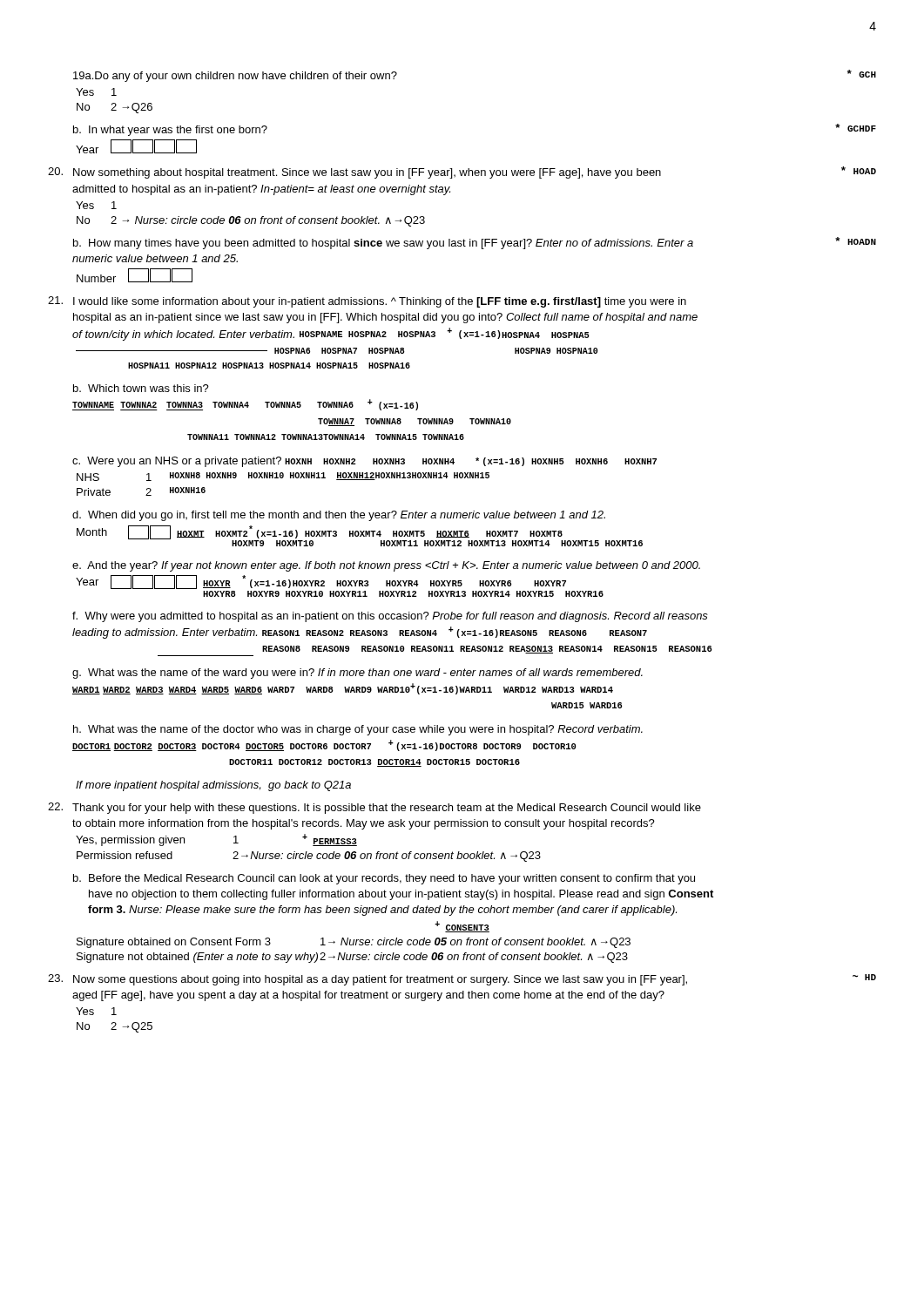Find the text starting "h. What was the name of the doctor"
Screen dimensions: 1307x924
462,745
